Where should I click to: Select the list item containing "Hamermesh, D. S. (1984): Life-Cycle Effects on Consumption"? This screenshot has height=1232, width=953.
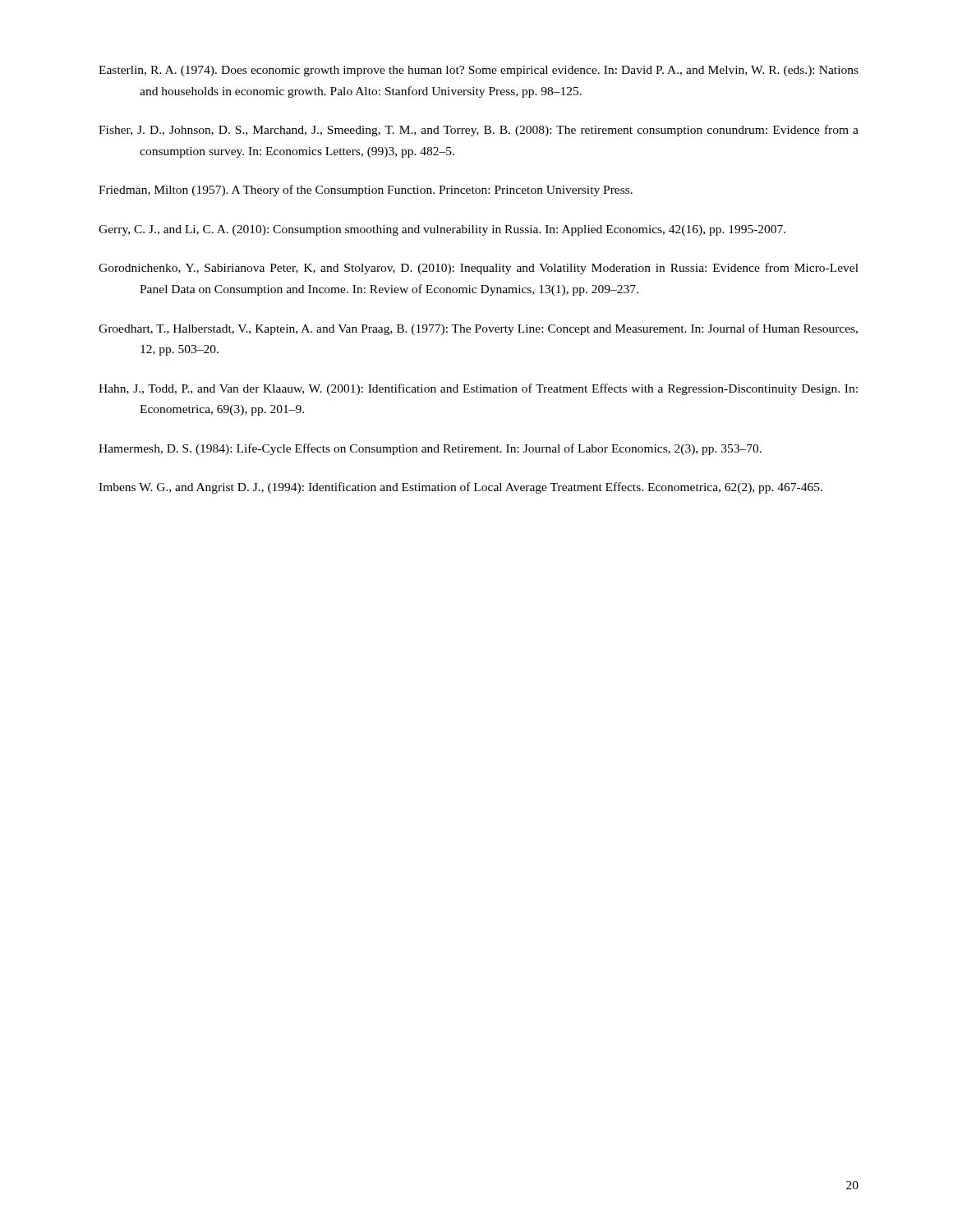point(430,448)
